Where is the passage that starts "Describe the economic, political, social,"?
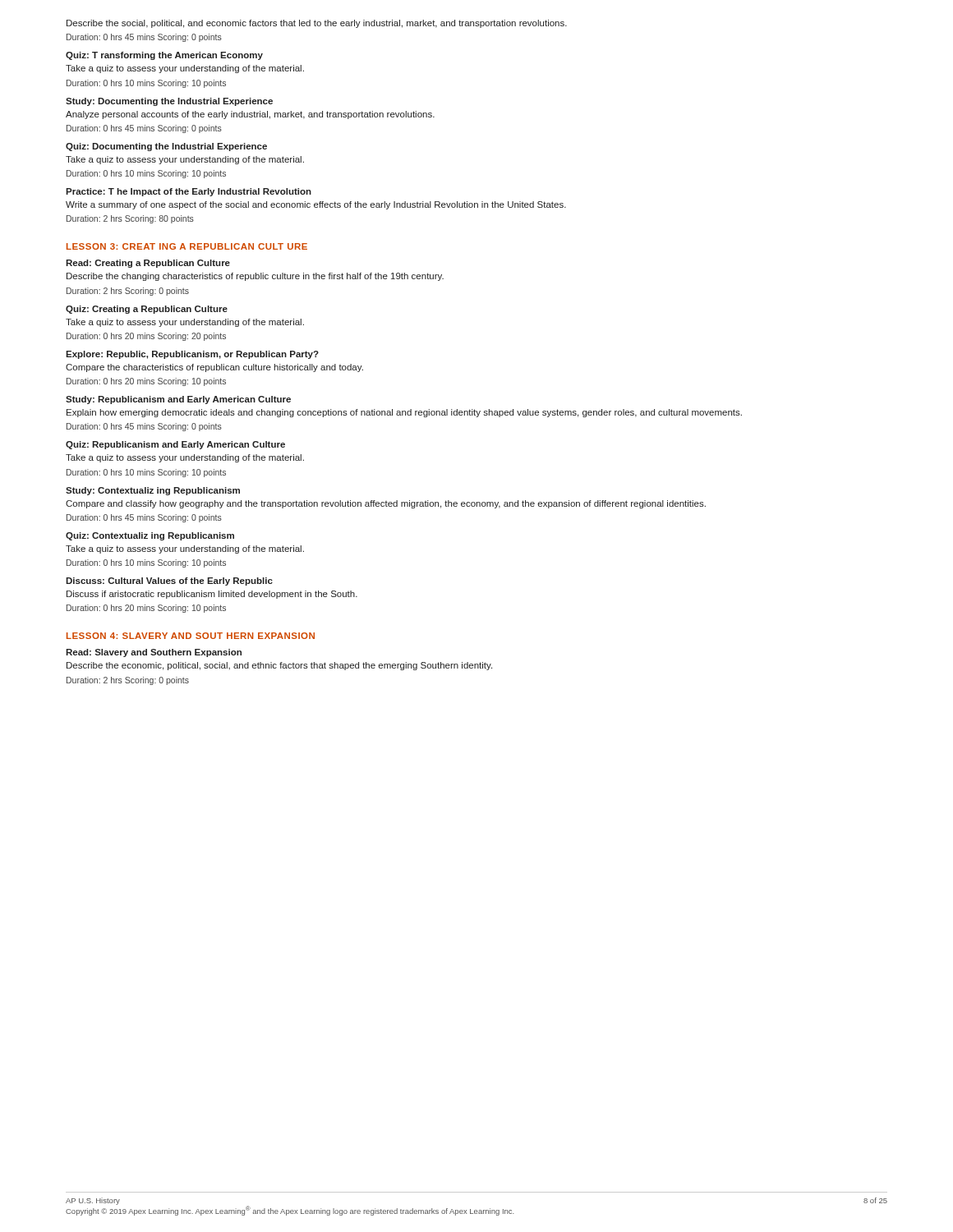Viewport: 953px width, 1232px height. (x=279, y=666)
